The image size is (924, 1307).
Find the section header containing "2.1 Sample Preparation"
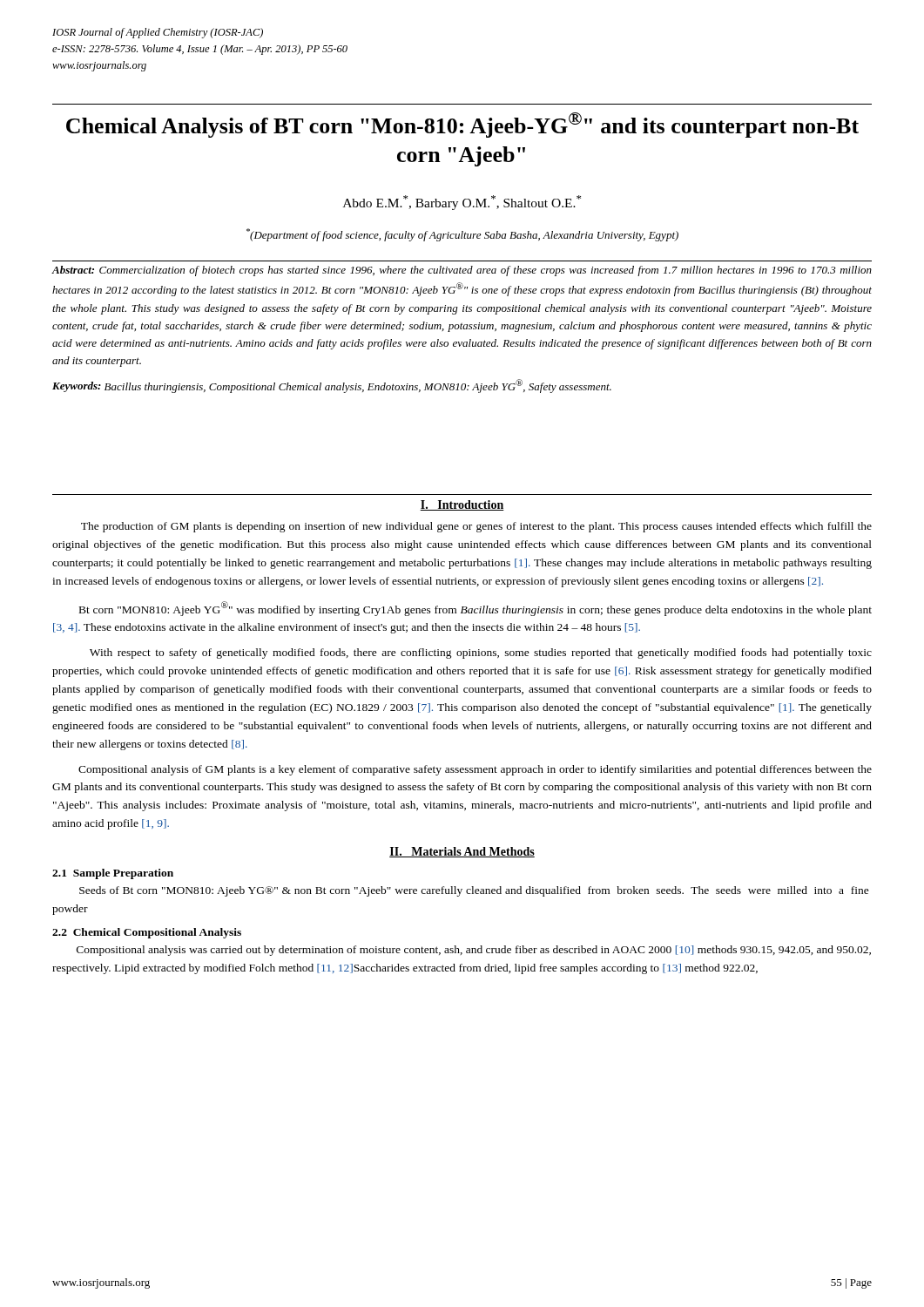pyautogui.click(x=113, y=874)
